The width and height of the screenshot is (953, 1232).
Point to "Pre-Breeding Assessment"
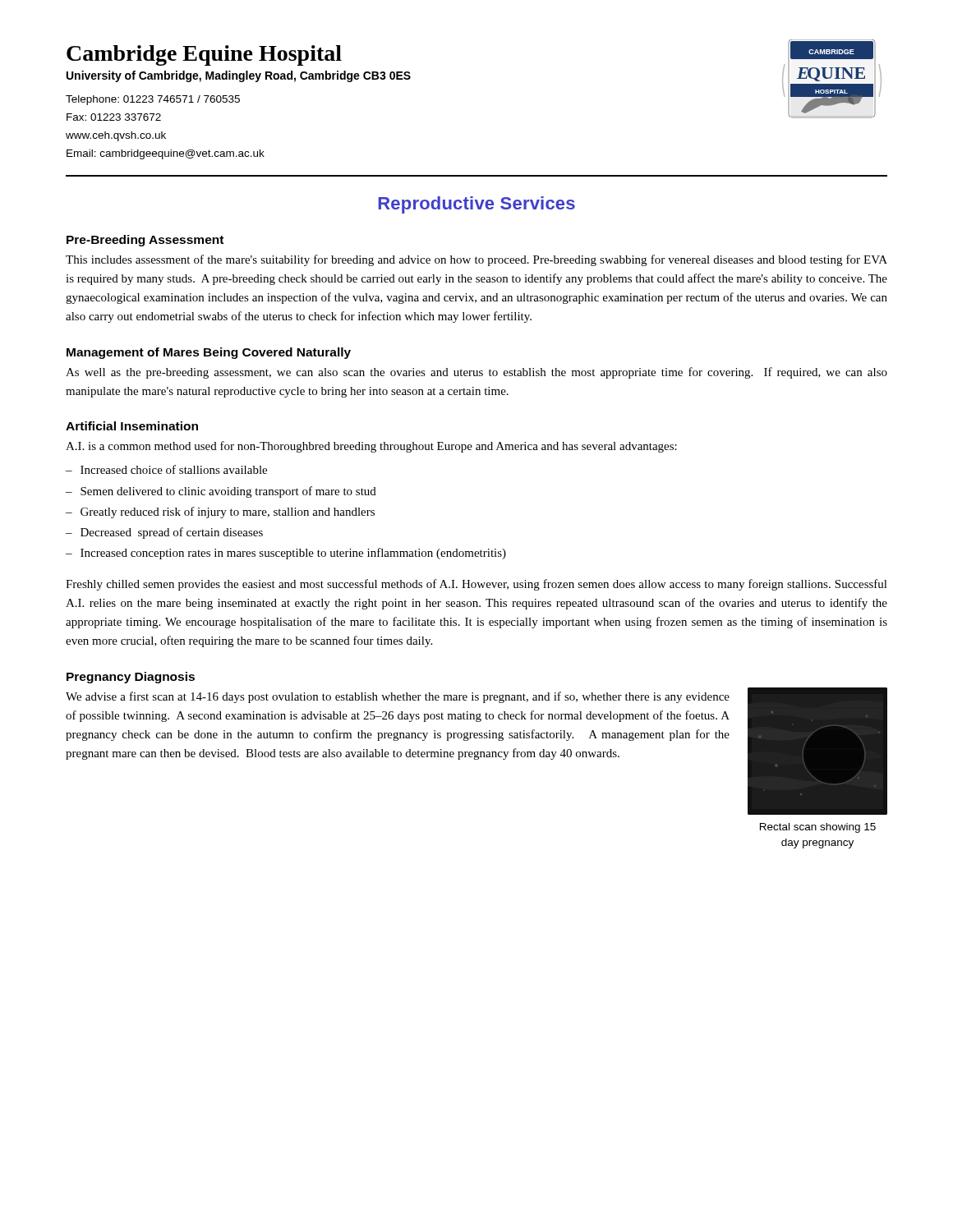145,239
